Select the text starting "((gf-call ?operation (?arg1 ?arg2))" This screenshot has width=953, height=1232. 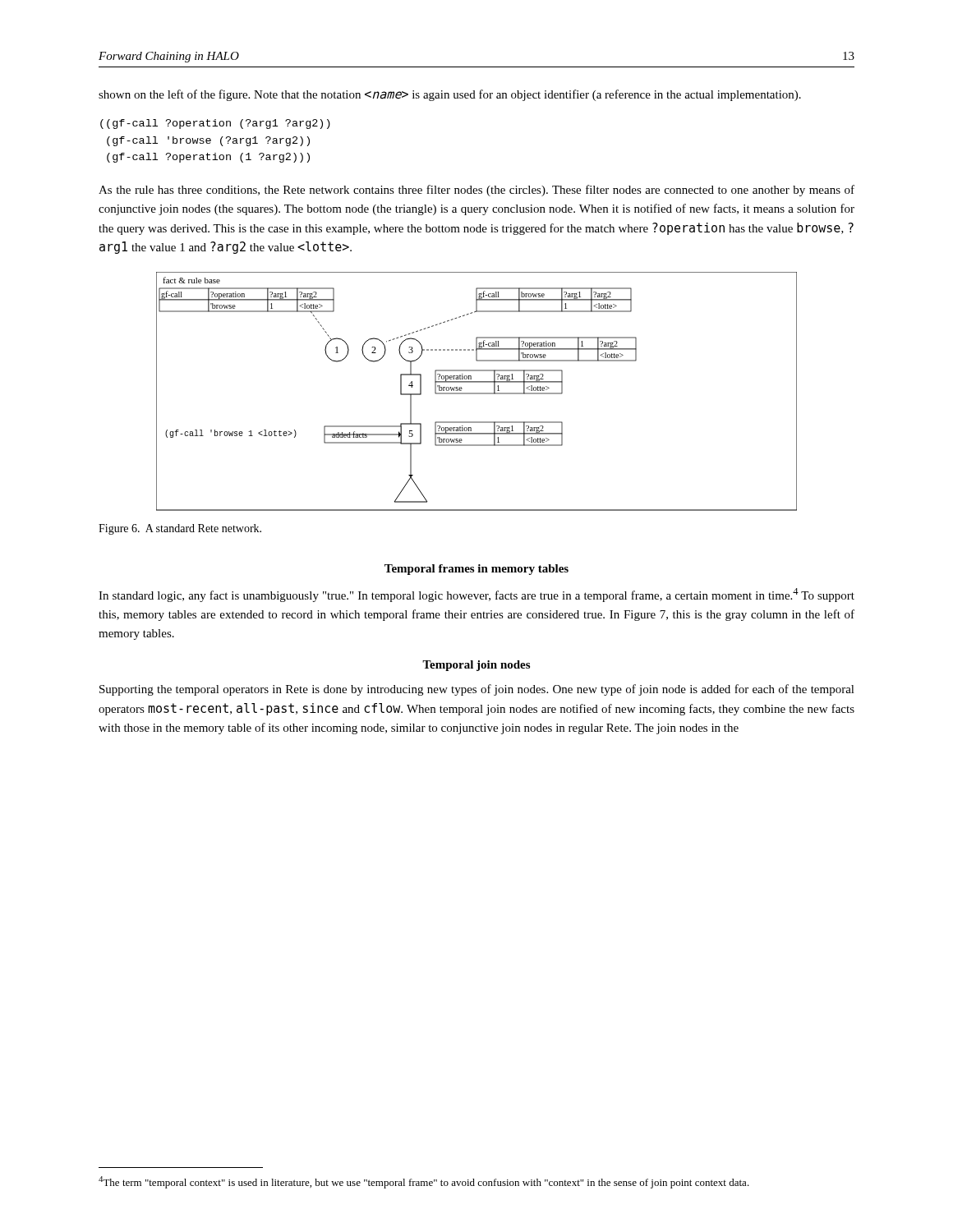215,124
